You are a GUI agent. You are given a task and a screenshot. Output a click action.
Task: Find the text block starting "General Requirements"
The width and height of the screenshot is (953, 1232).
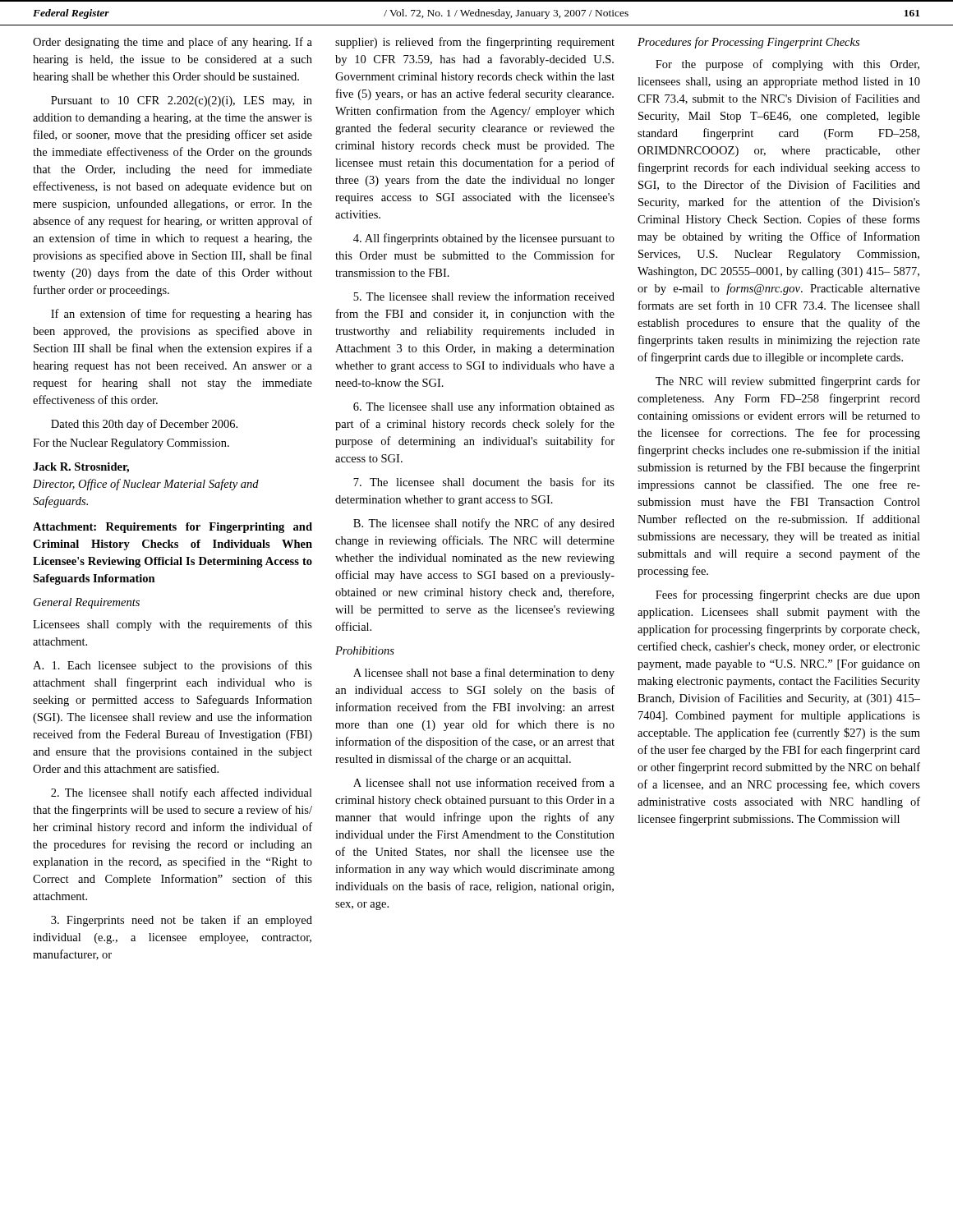tap(86, 602)
